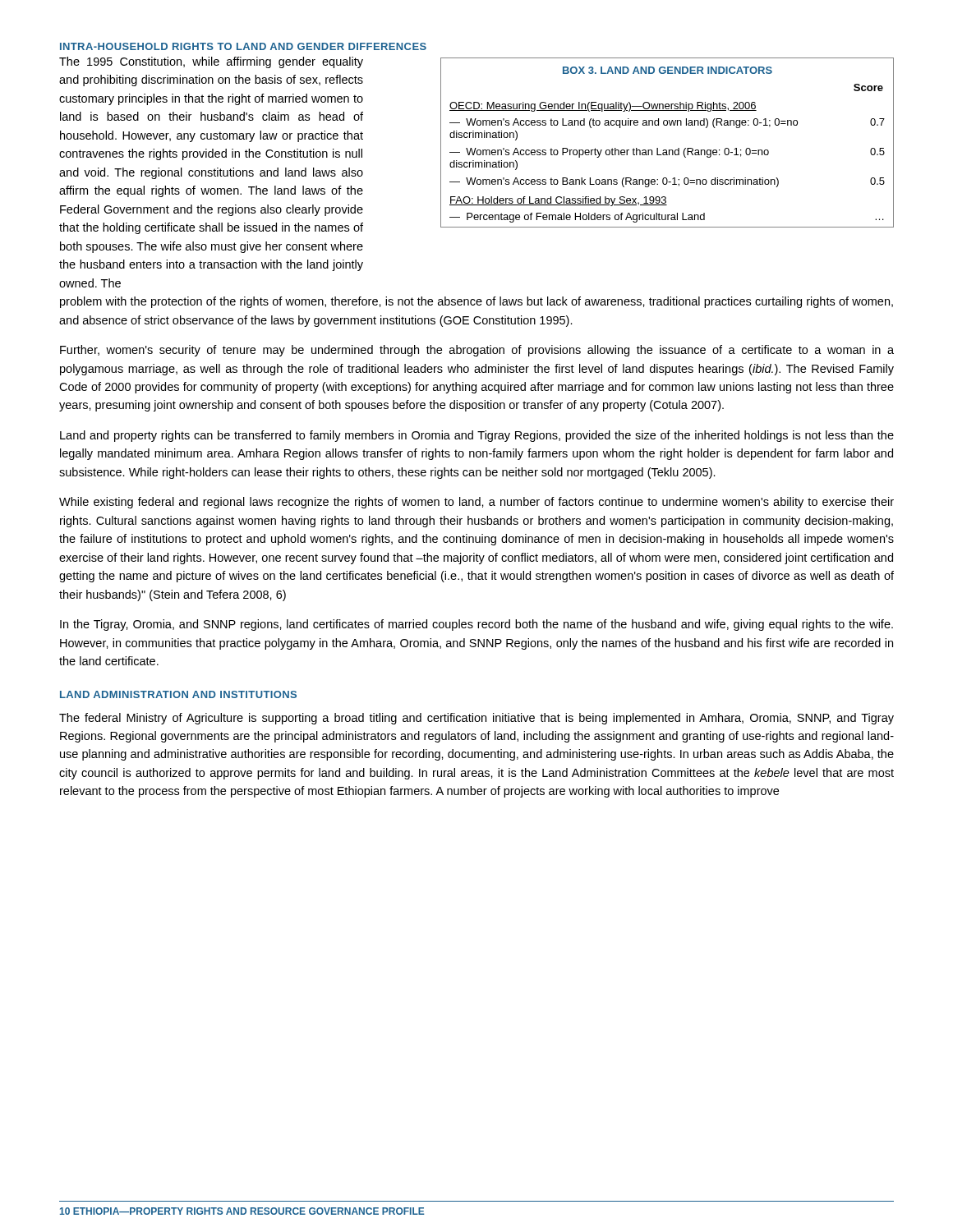Viewport: 953px width, 1232px height.
Task: Select the element starting "problem with the protection of the"
Action: [x=476, y=311]
